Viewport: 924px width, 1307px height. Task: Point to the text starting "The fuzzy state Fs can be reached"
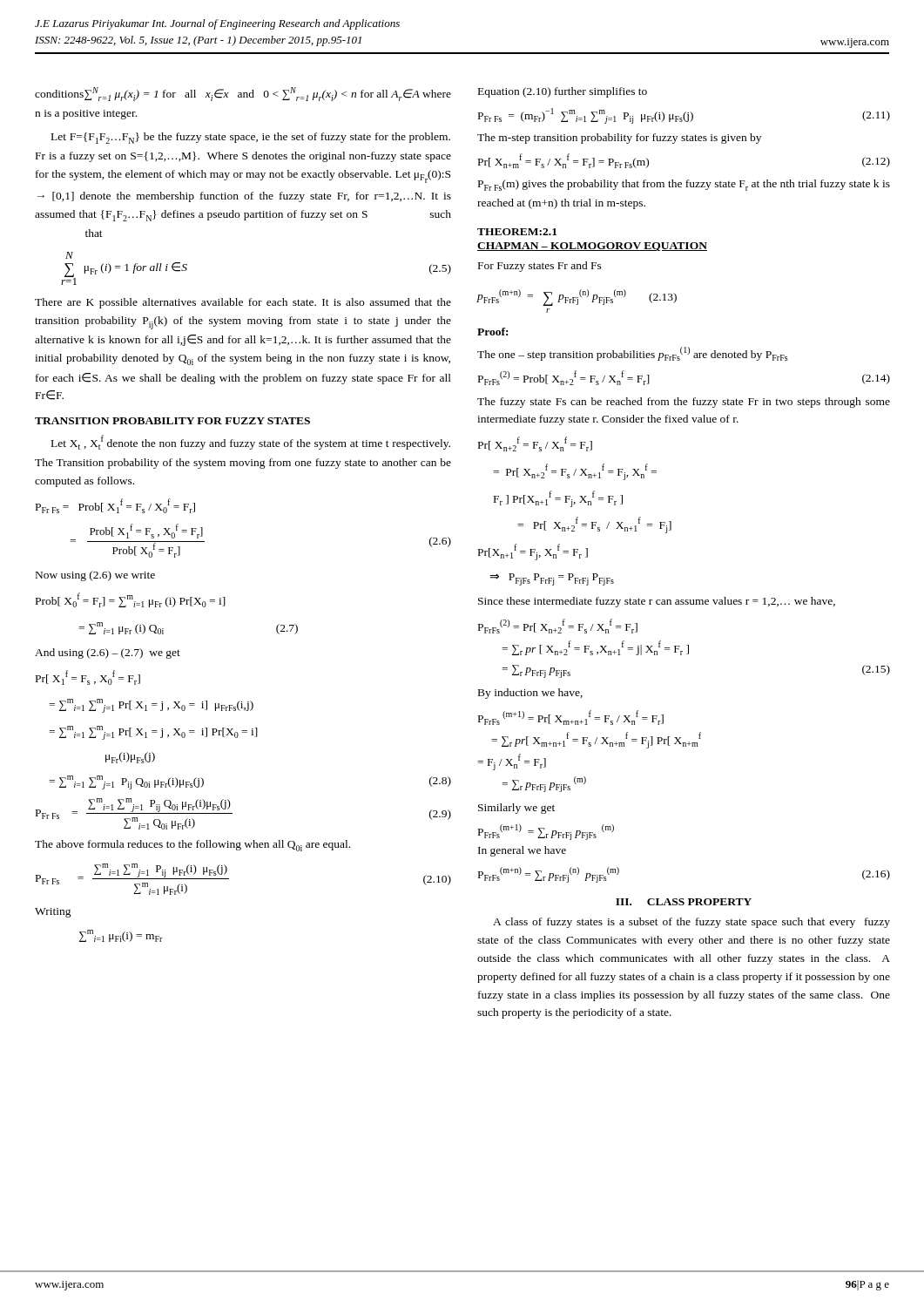point(684,403)
